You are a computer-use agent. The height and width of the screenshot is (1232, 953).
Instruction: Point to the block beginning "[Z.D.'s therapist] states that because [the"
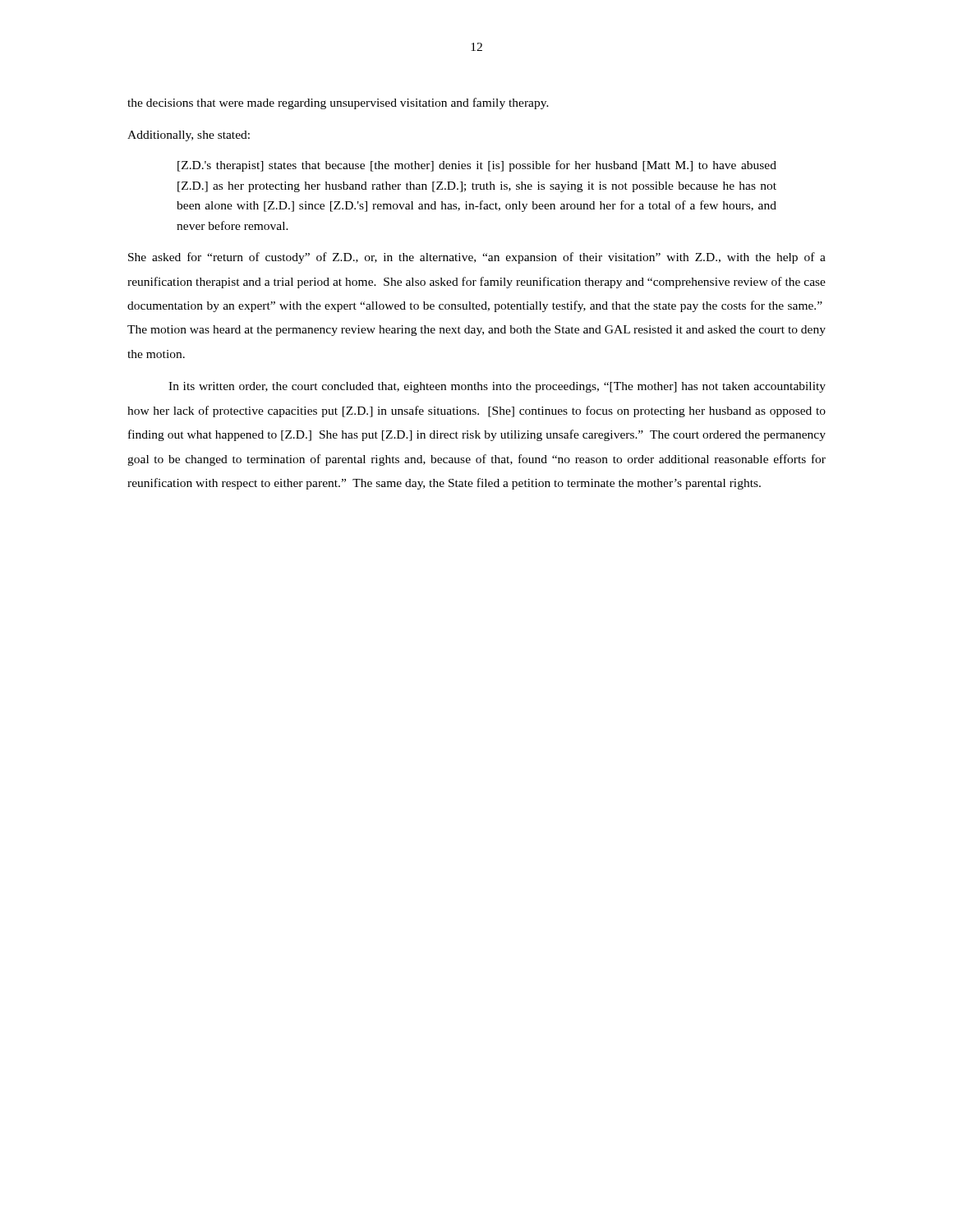tap(476, 196)
